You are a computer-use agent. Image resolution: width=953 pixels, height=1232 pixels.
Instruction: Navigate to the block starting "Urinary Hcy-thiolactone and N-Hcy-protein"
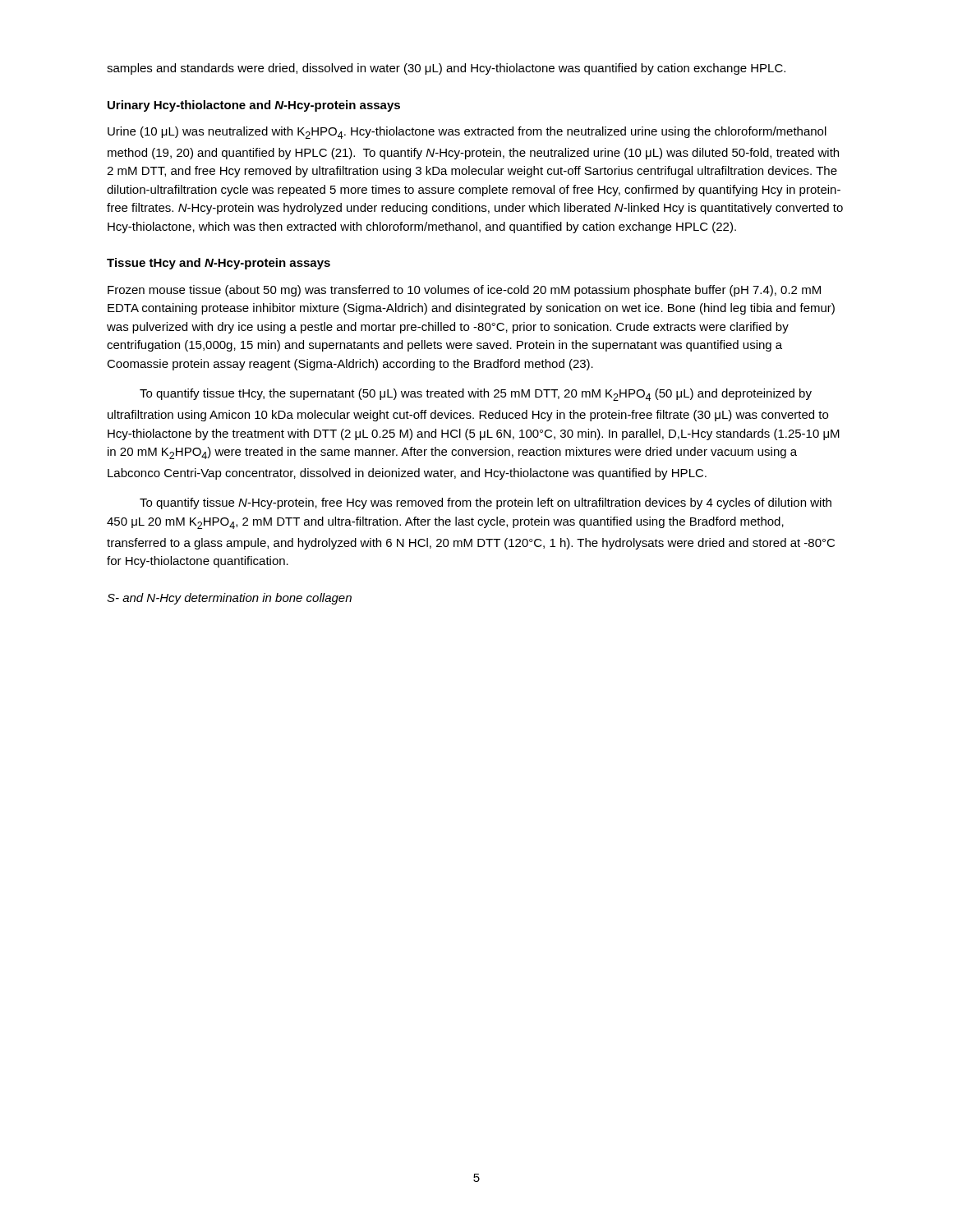coord(254,104)
